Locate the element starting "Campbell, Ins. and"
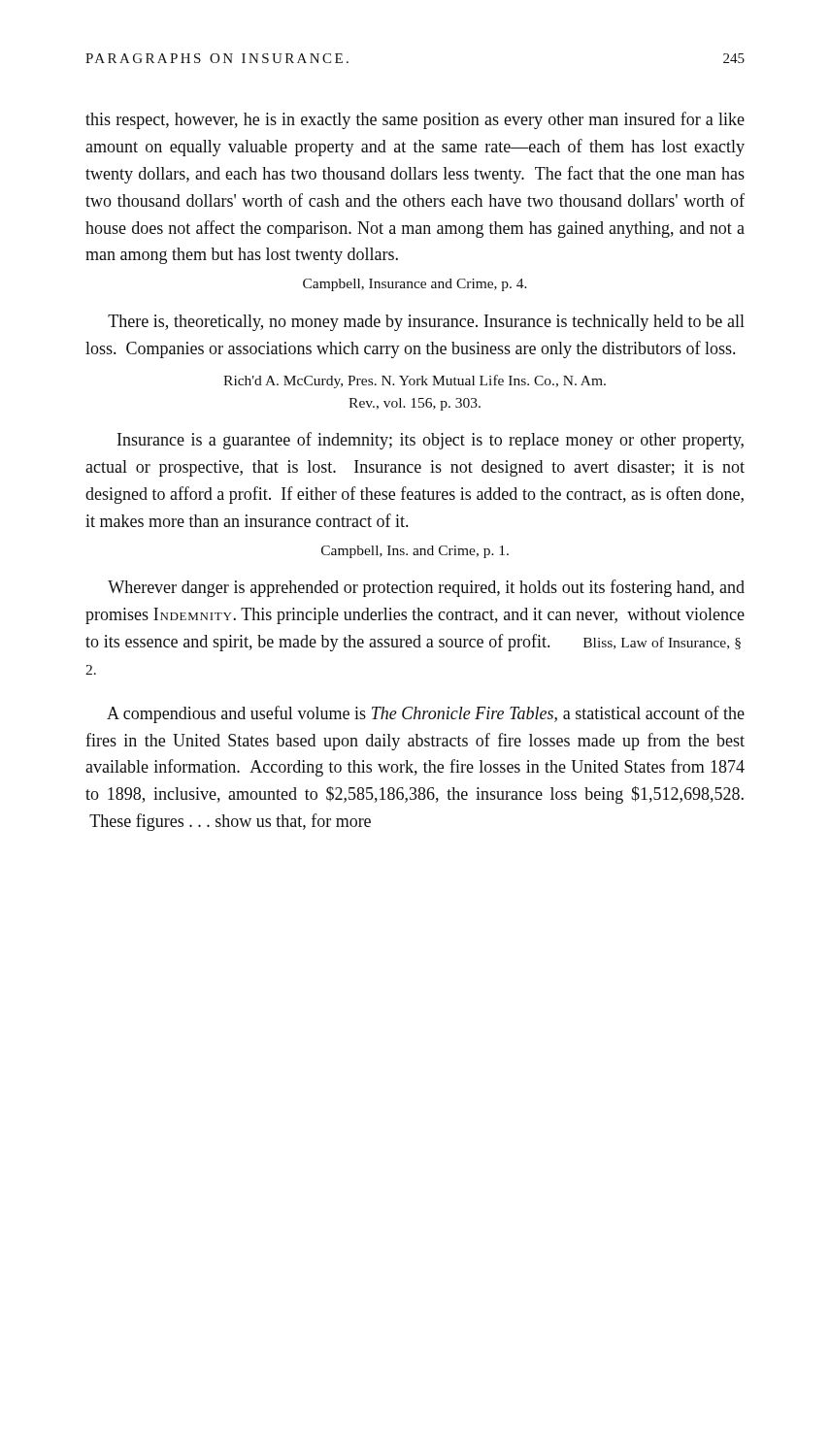The height and width of the screenshot is (1456, 830). pyautogui.click(x=415, y=550)
